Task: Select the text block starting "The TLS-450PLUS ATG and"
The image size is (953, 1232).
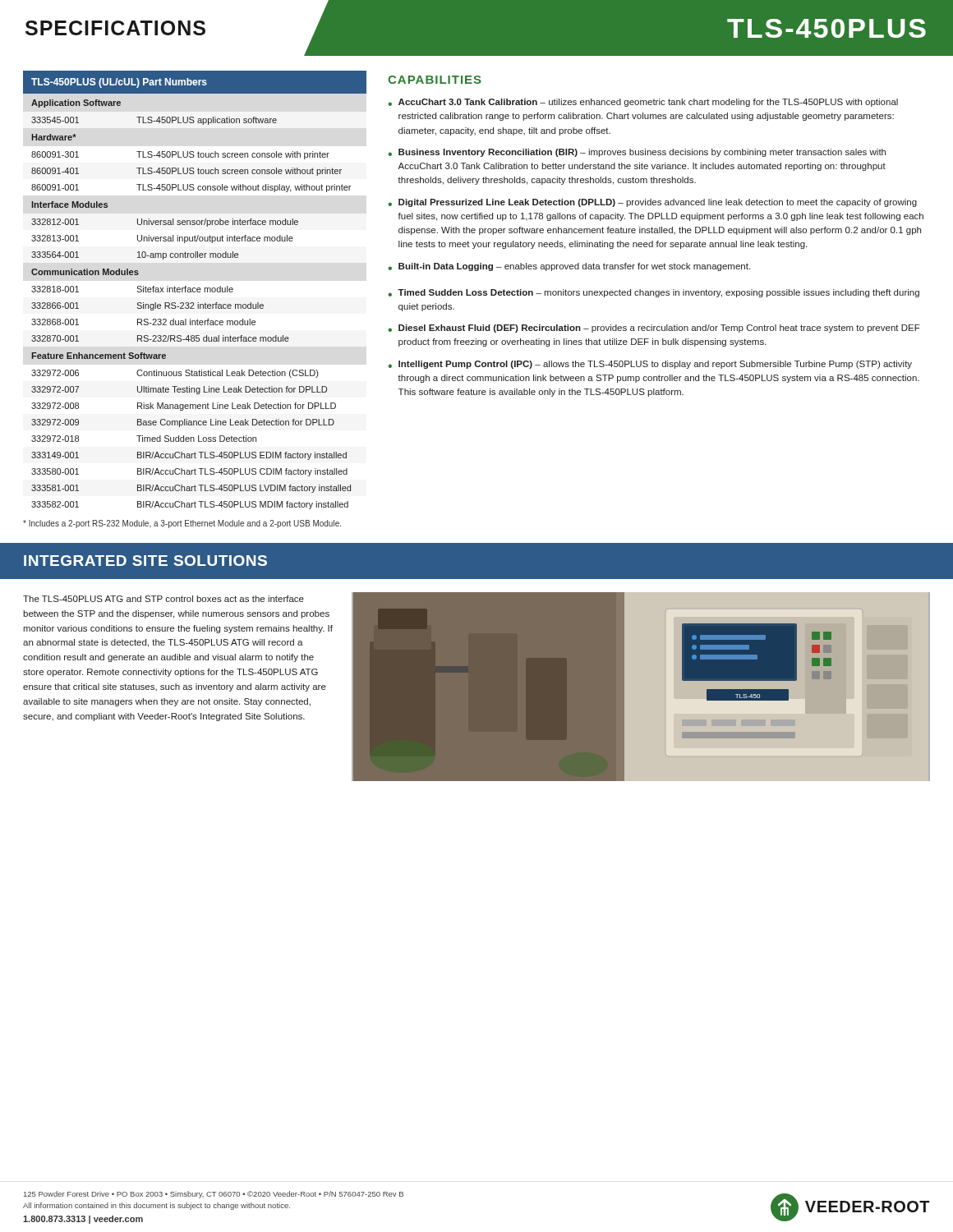Action: (178, 657)
